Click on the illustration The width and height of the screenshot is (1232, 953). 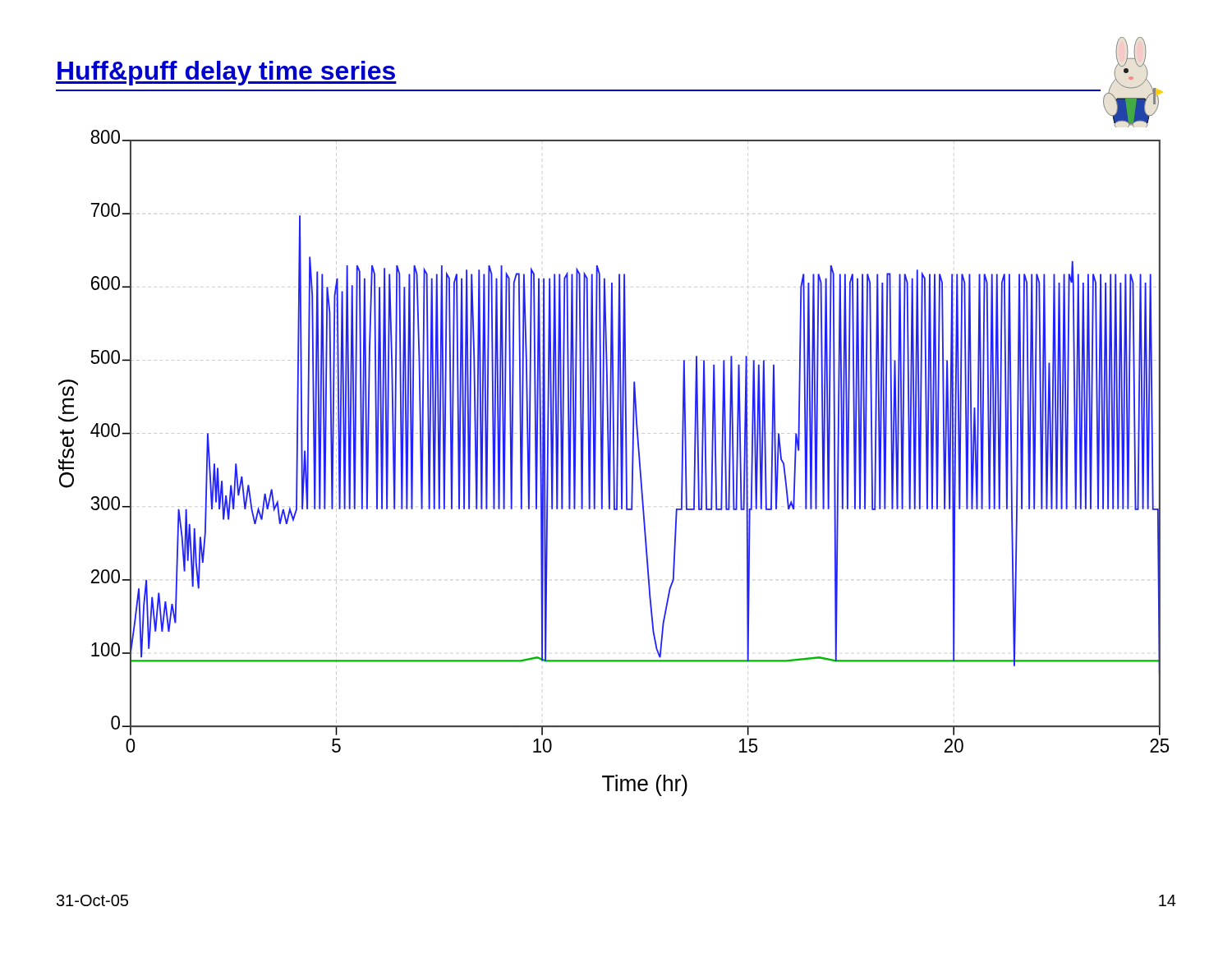(x=1131, y=82)
